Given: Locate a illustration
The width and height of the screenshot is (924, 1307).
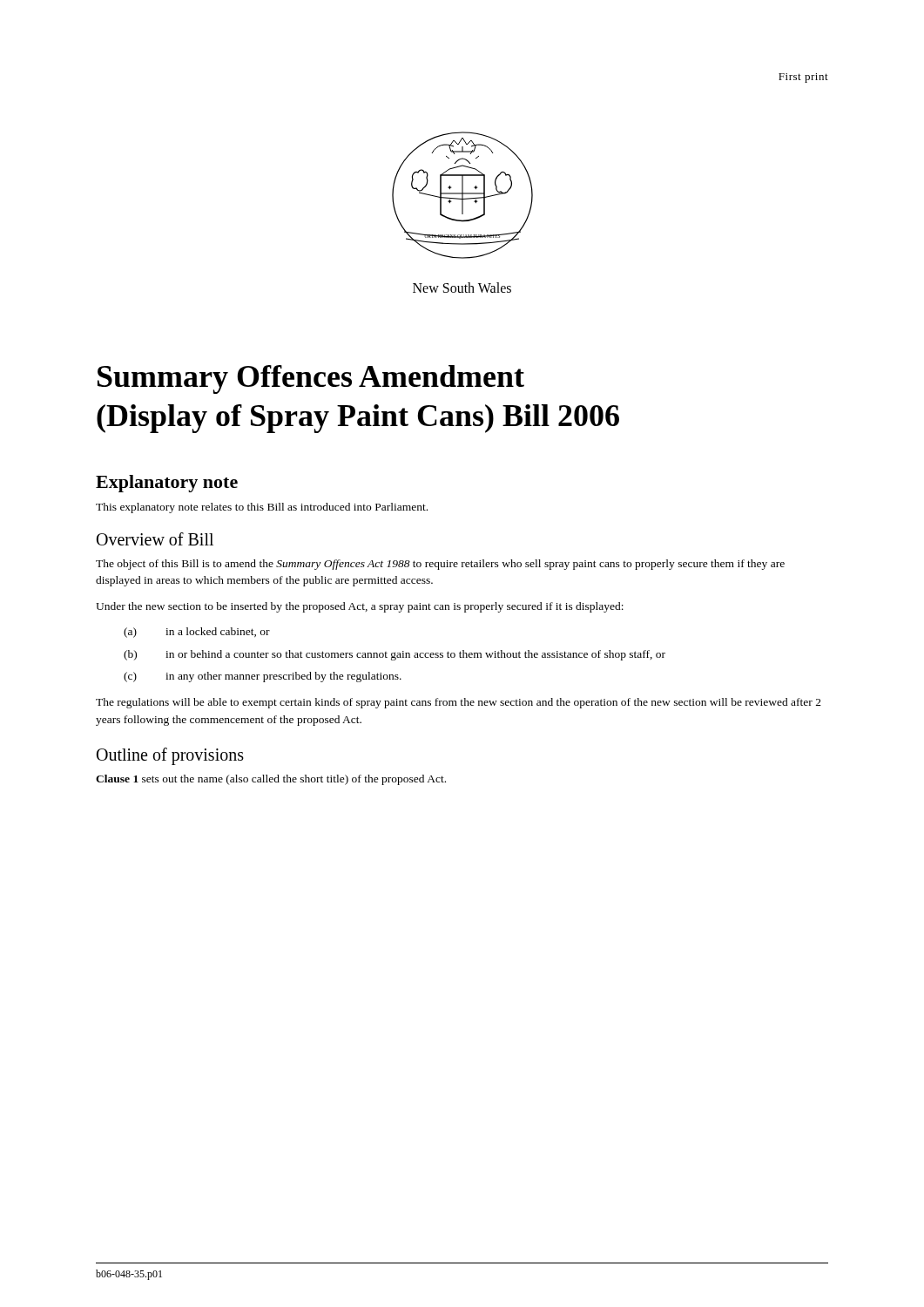Looking at the screenshot, I should 462,199.
